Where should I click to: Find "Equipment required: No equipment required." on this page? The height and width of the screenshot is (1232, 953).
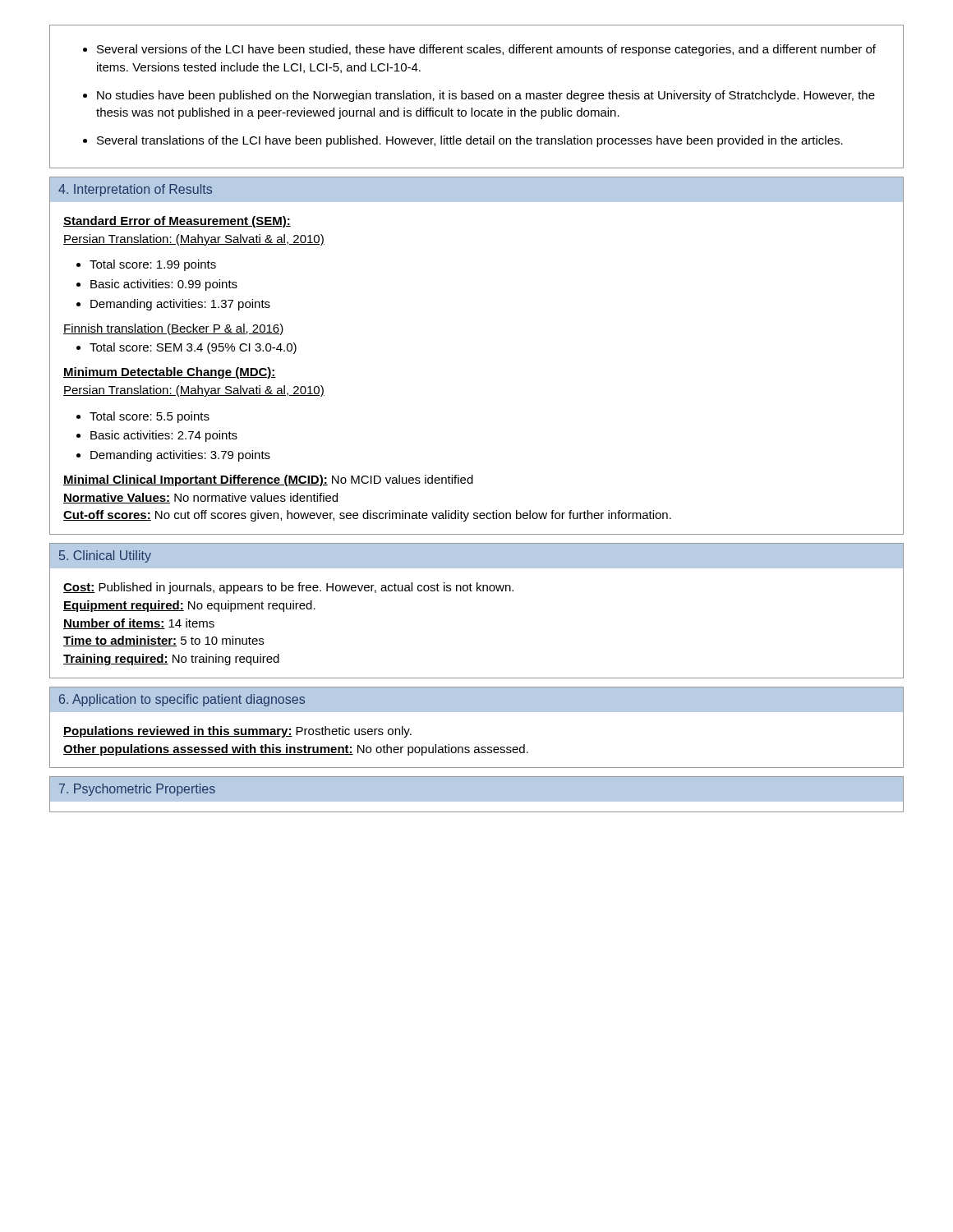coord(189,606)
